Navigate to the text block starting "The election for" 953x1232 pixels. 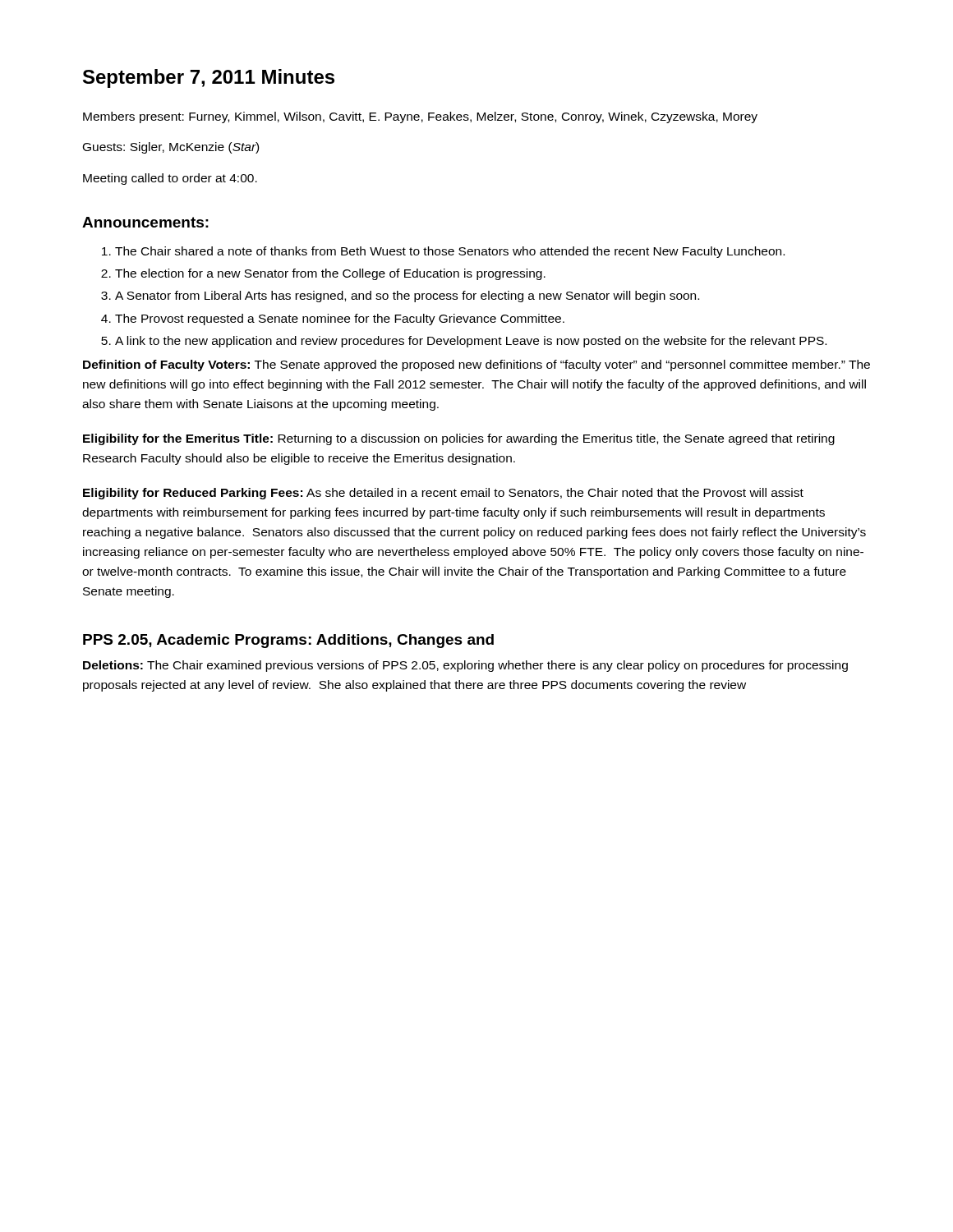point(331,273)
